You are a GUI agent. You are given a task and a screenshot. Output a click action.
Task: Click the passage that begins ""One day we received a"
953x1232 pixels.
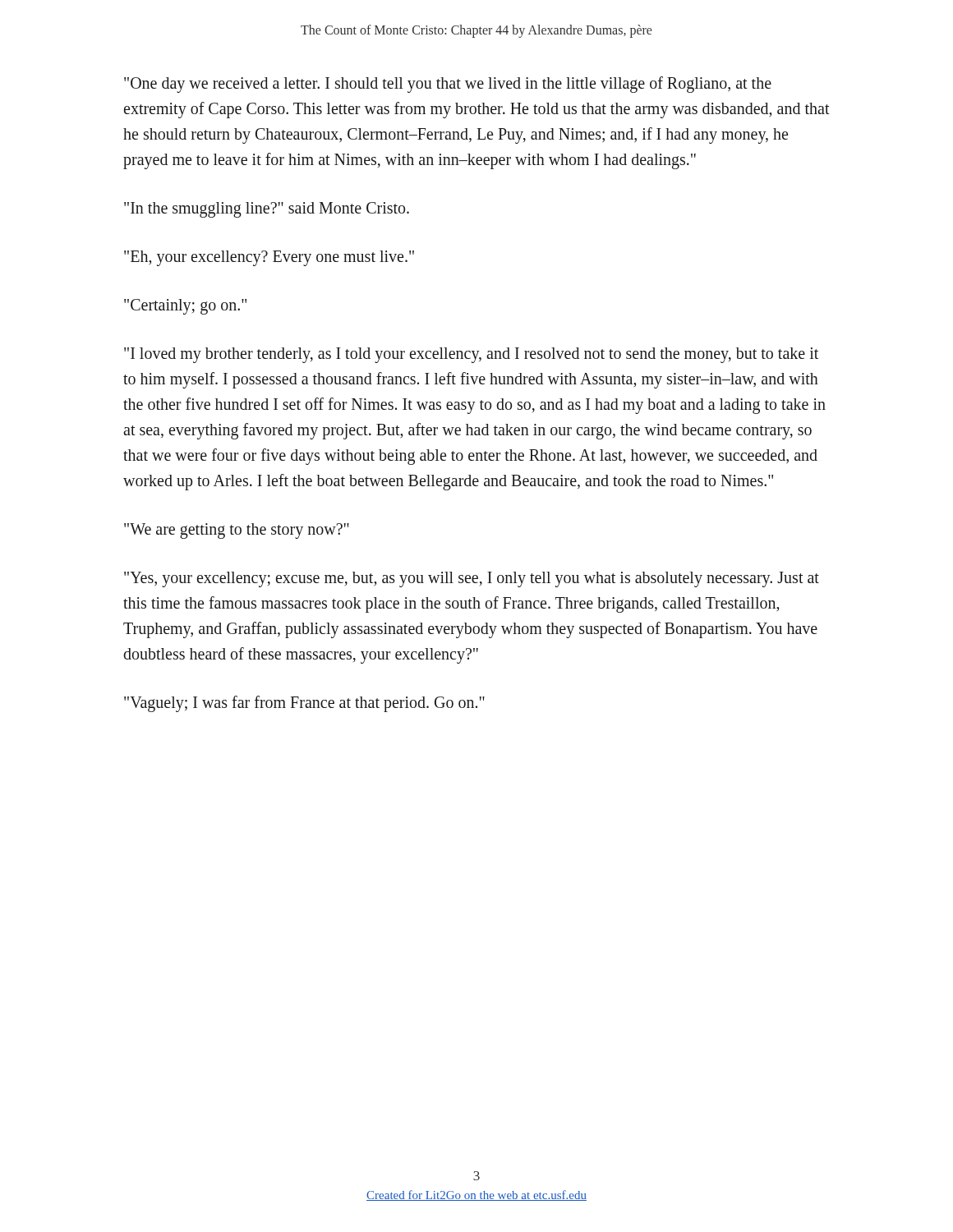[x=476, y=121]
